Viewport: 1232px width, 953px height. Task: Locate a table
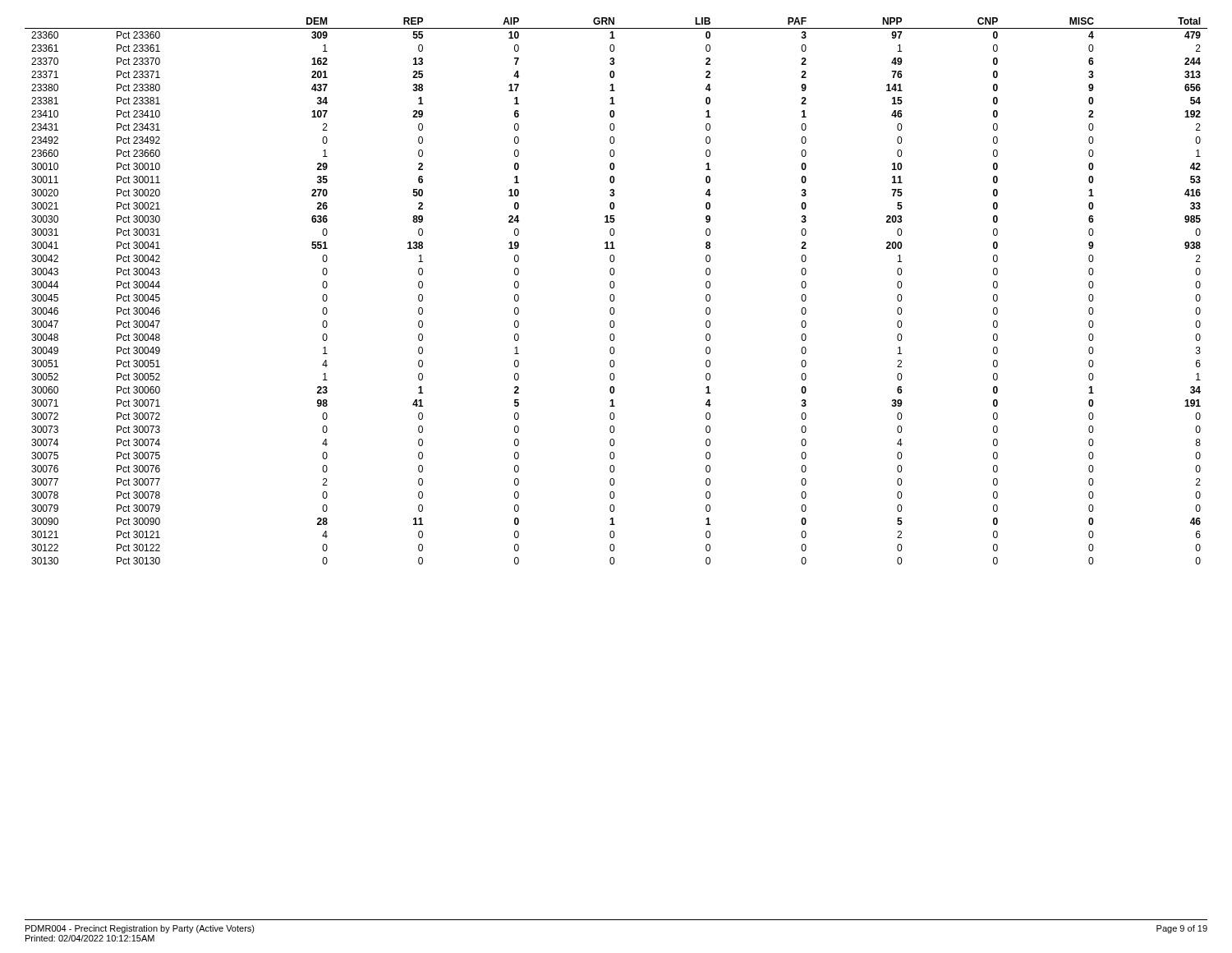click(616, 291)
